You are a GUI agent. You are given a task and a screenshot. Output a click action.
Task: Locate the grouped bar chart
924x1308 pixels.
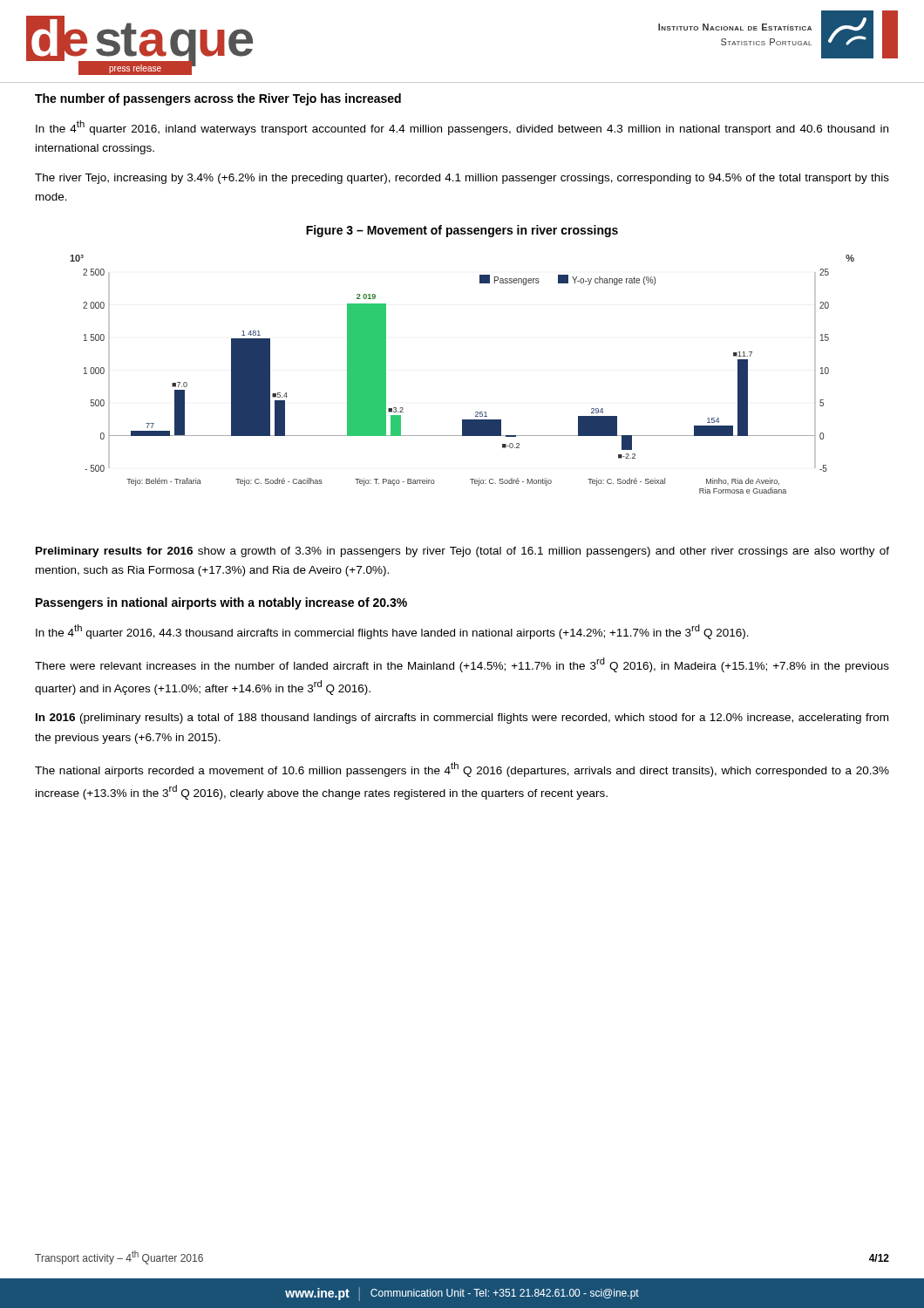(462, 386)
